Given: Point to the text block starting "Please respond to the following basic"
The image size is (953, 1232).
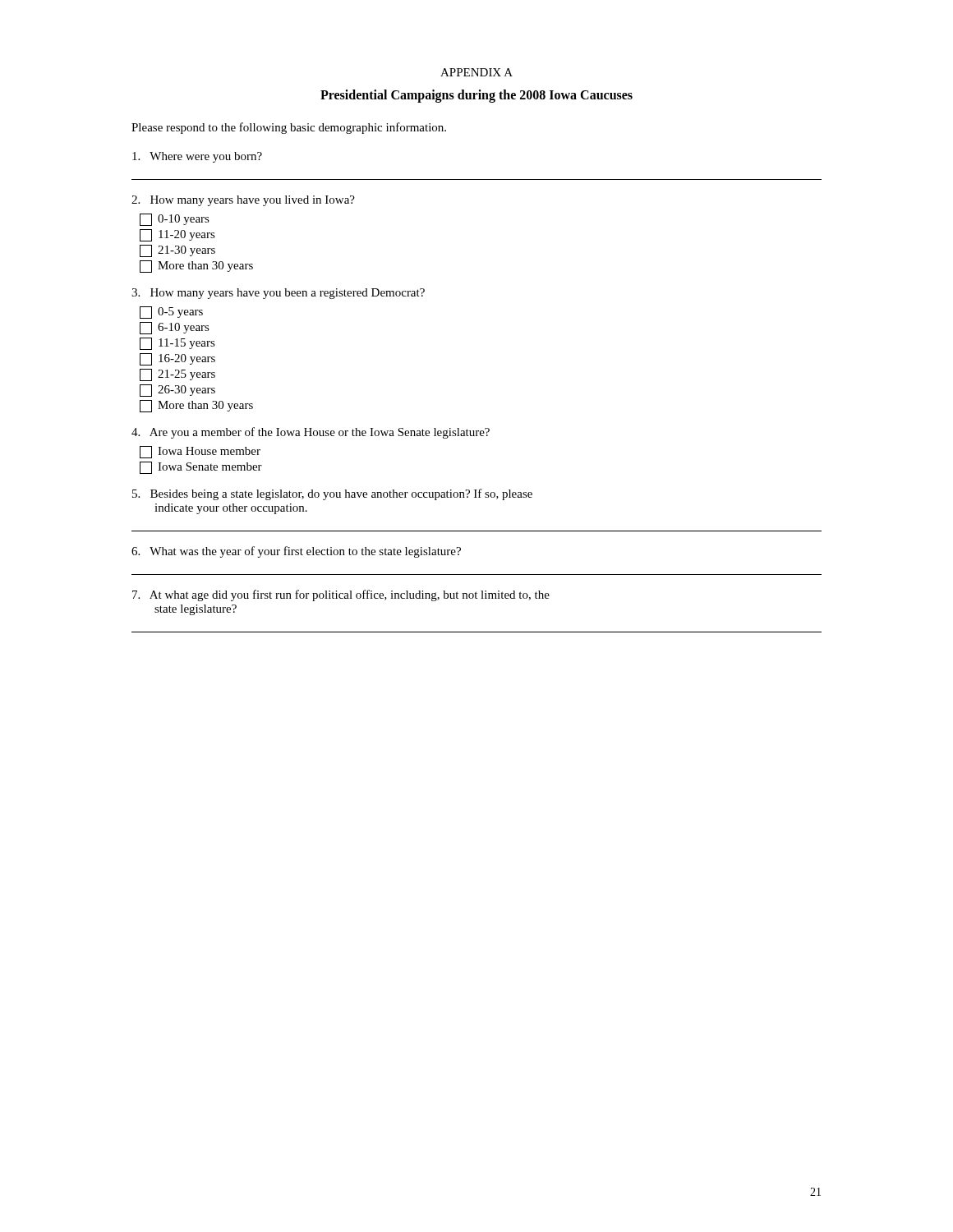Looking at the screenshot, I should coord(289,127).
